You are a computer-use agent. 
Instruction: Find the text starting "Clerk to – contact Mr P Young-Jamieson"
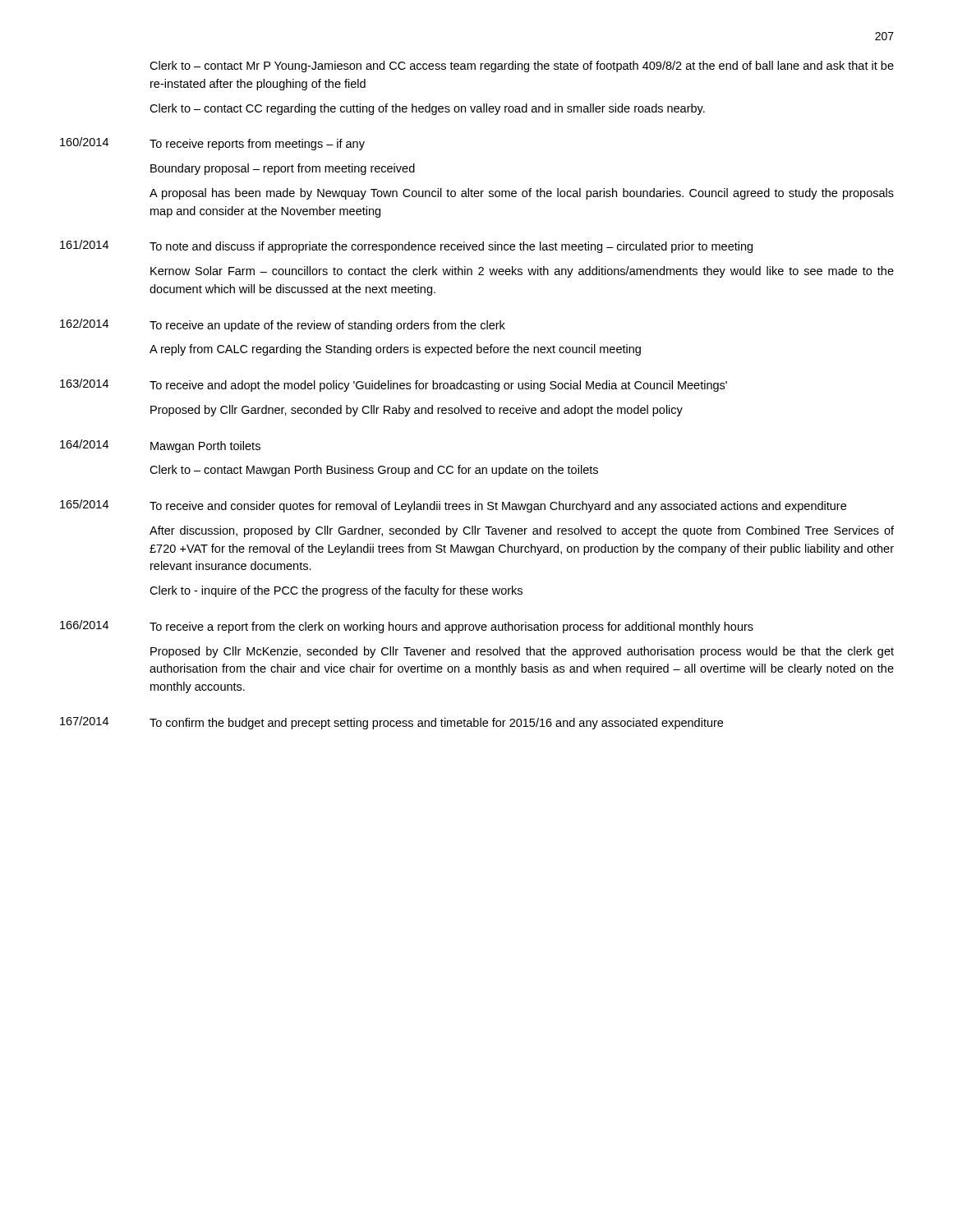click(x=522, y=67)
